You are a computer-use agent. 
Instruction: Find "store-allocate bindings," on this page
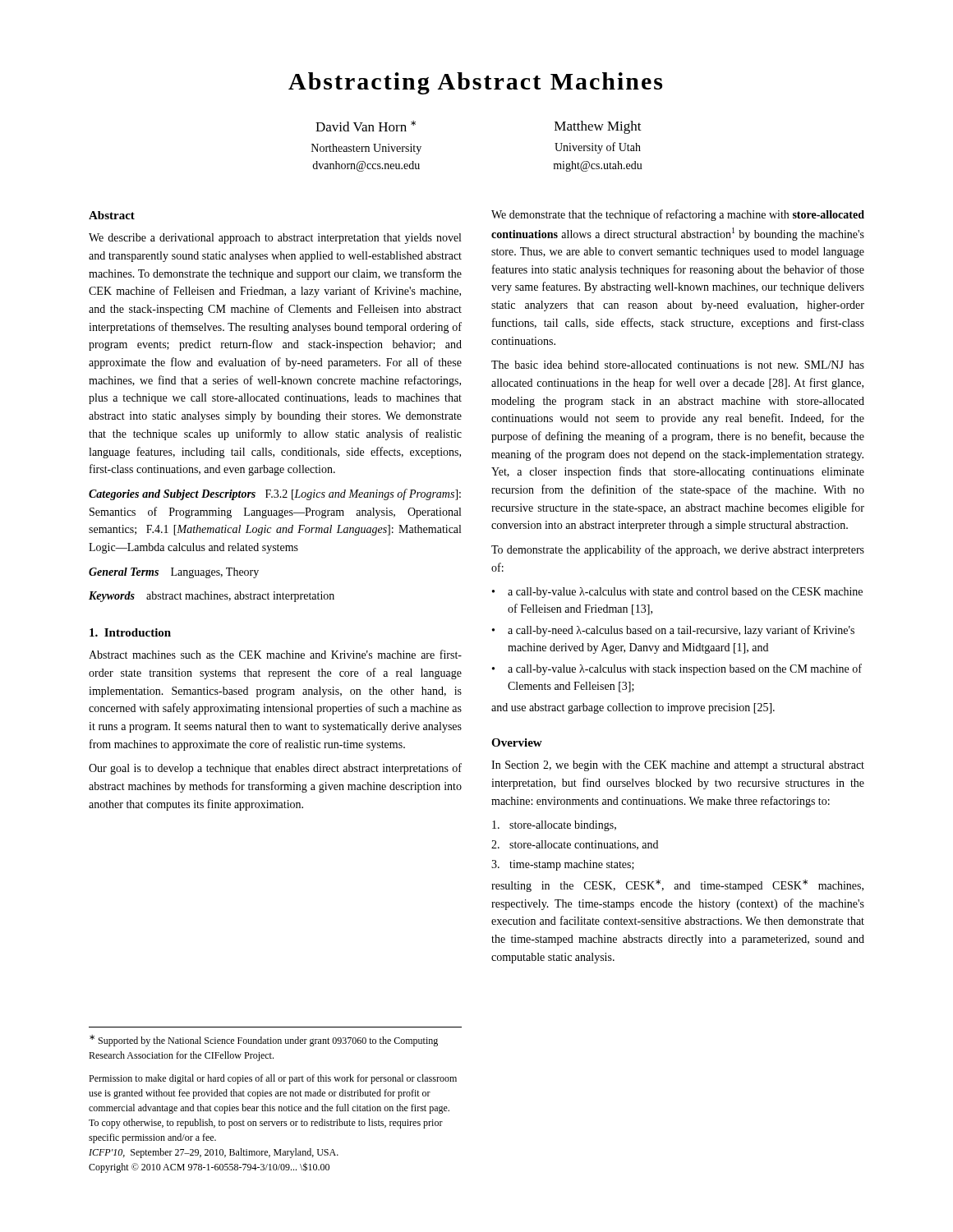(554, 825)
